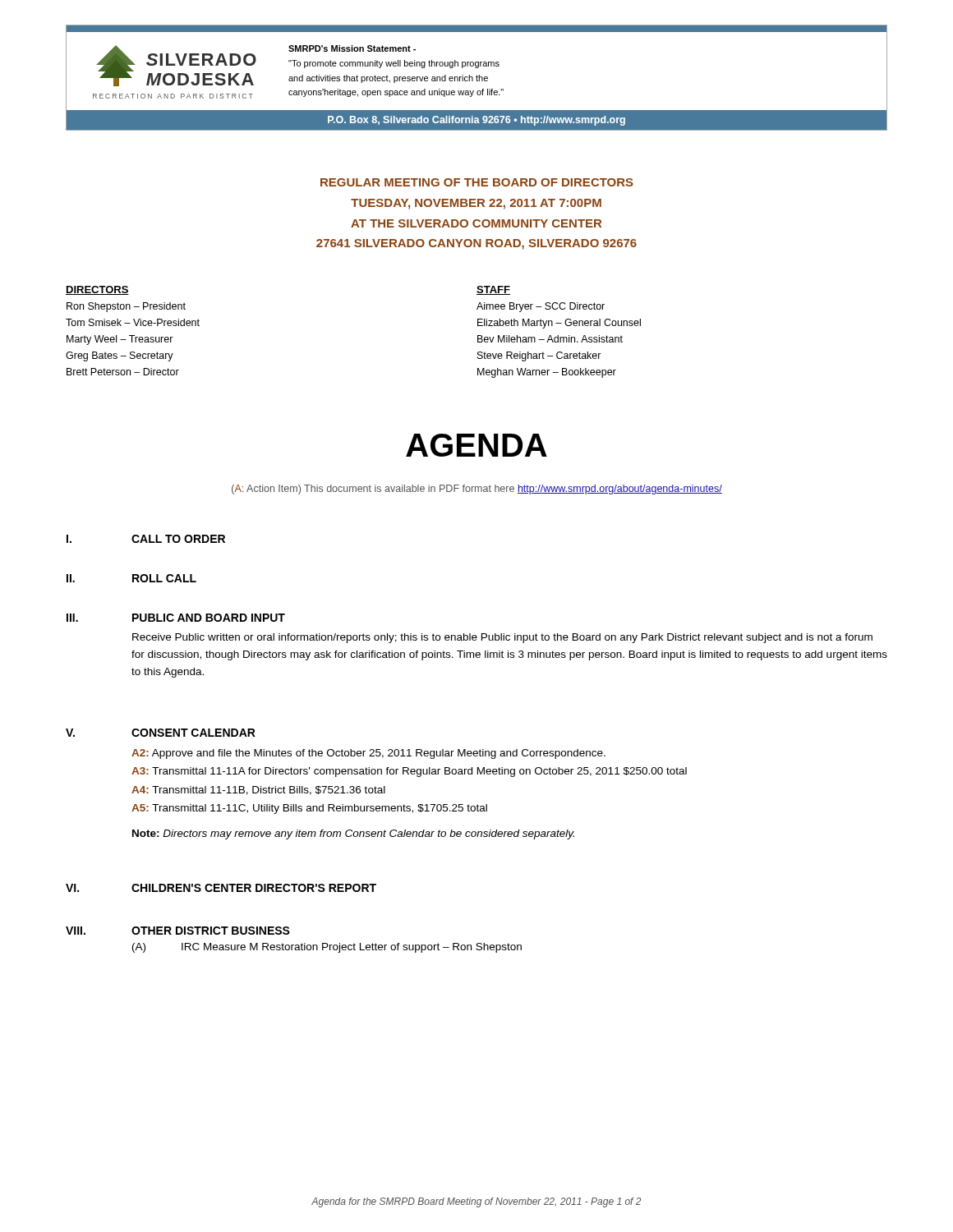Point to the passage starting "A3: Transmittal 11-11A for Directors' compensation for"
The image size is (953, 1232).
(409, 771)
